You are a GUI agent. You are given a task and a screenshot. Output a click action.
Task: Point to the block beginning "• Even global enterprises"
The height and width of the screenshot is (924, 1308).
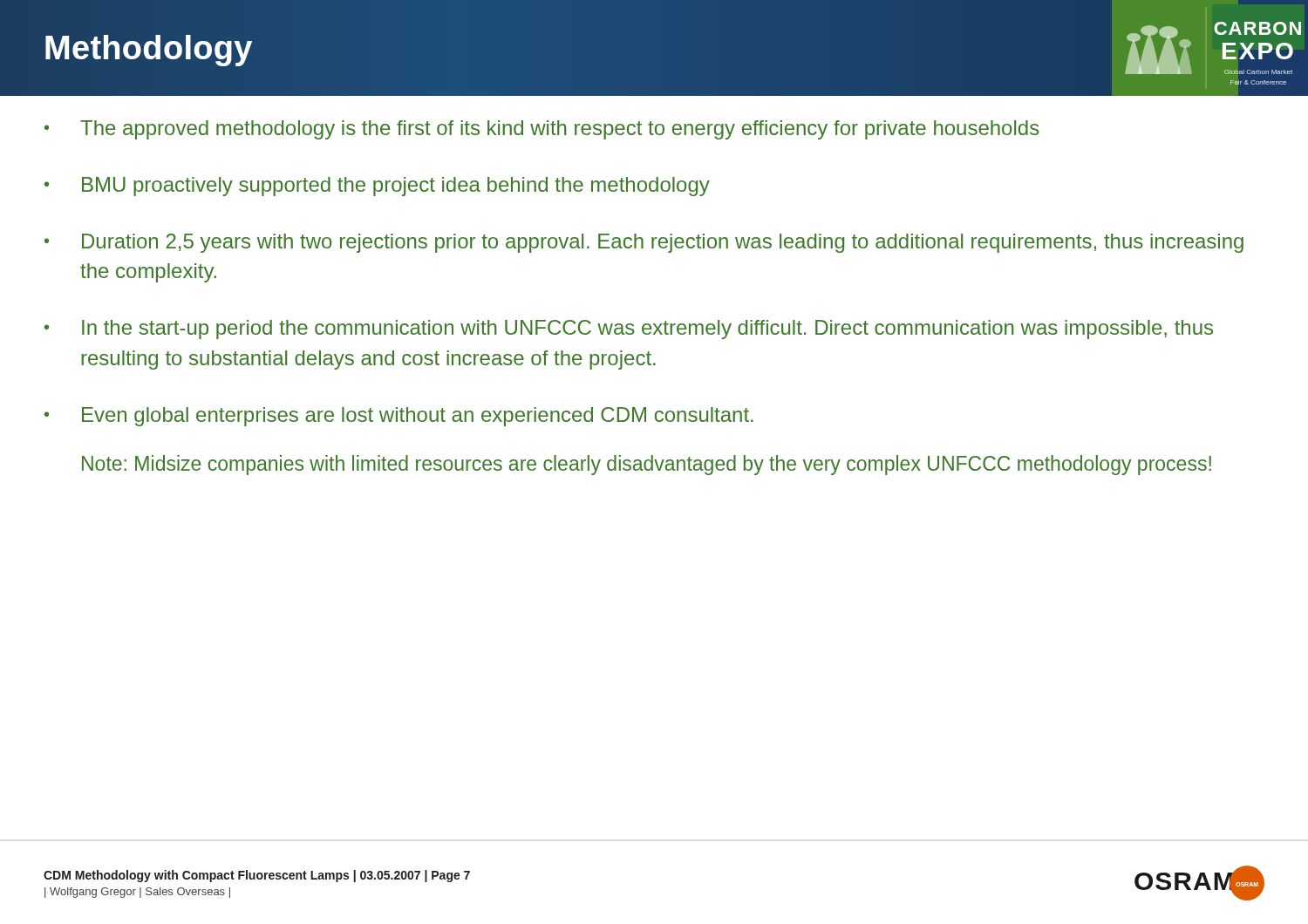pyautogui.click(x=399, y=415)
